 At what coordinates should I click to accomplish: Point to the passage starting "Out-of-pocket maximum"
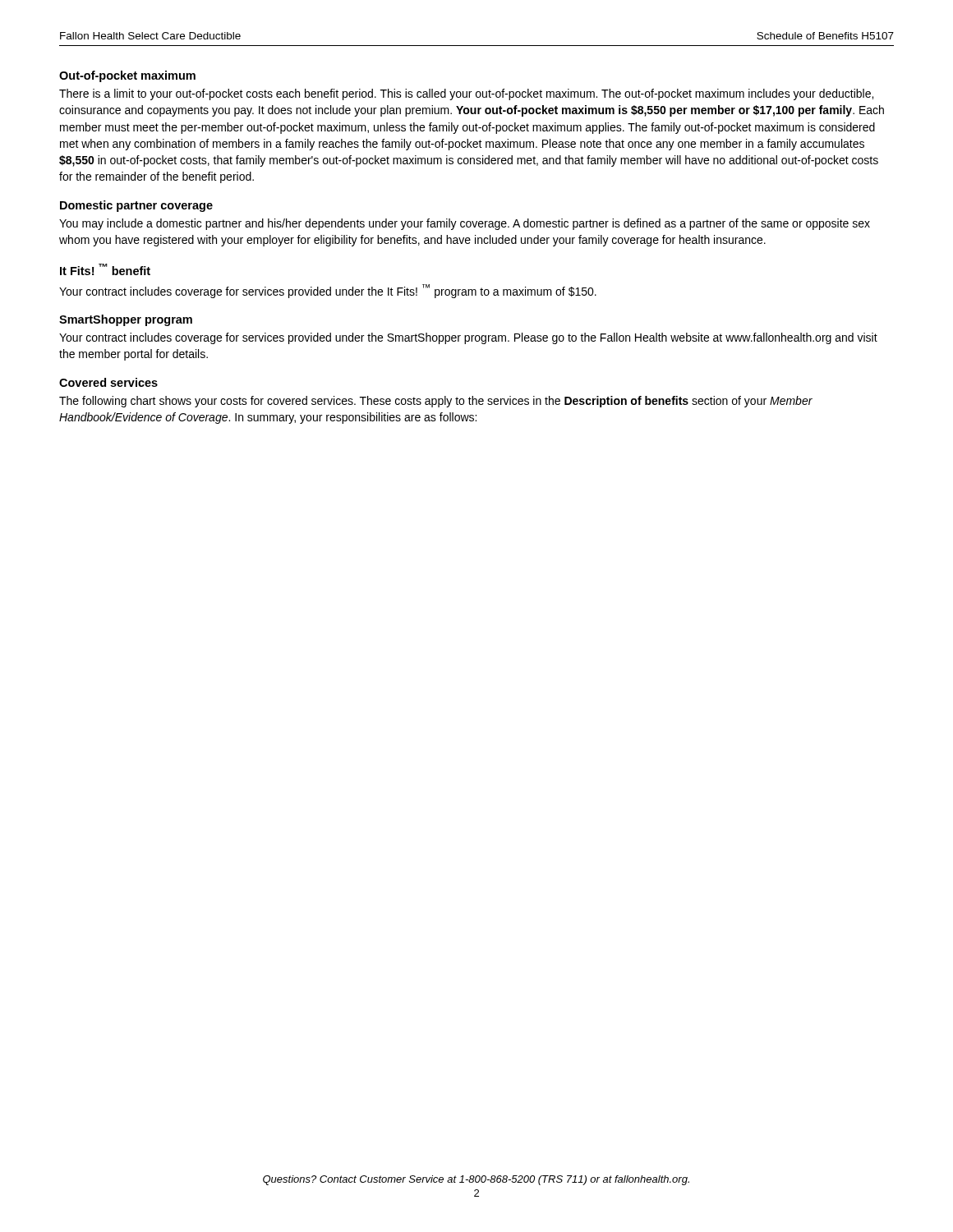[x=128, y=76]
